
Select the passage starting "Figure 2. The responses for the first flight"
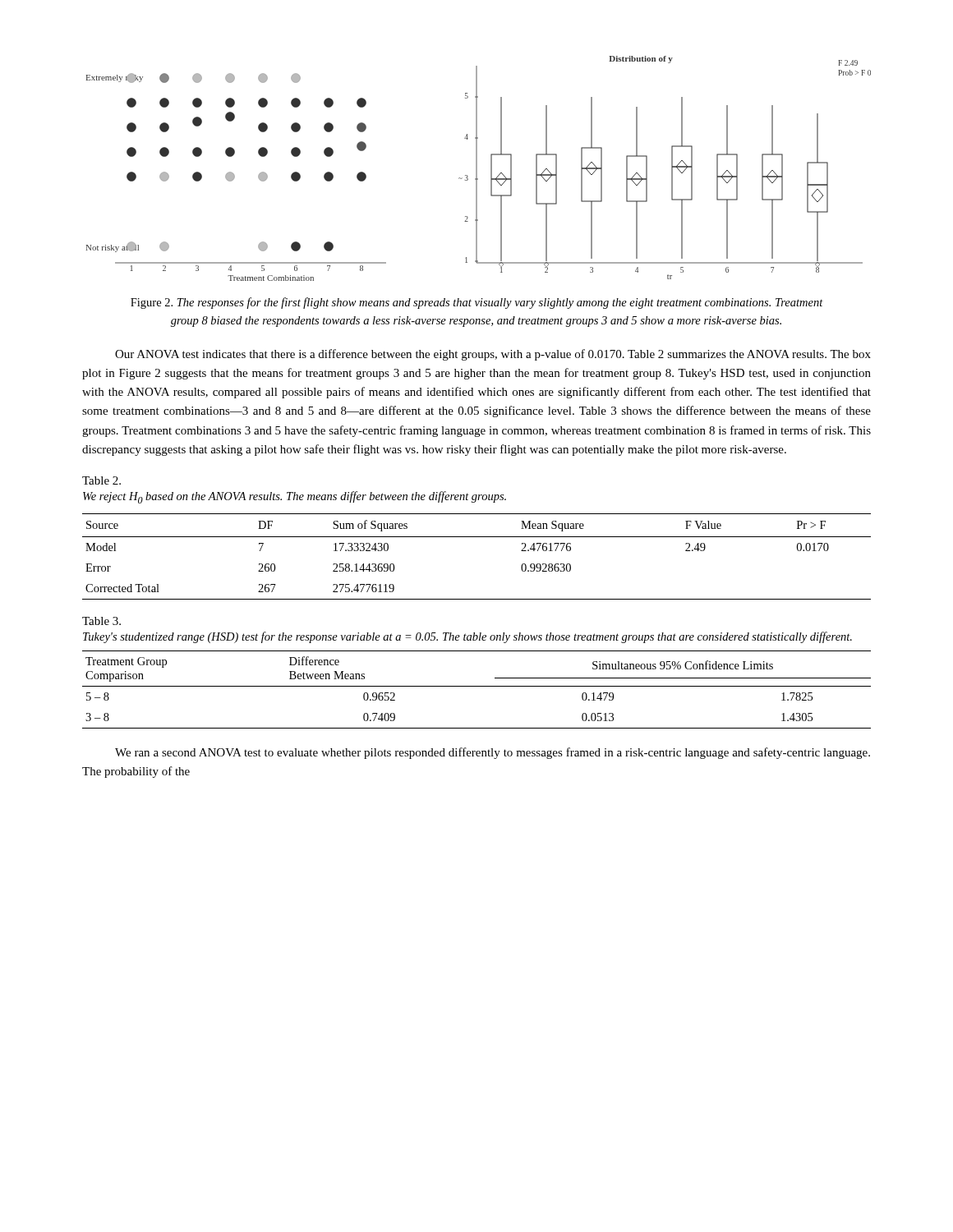(476, 311)
